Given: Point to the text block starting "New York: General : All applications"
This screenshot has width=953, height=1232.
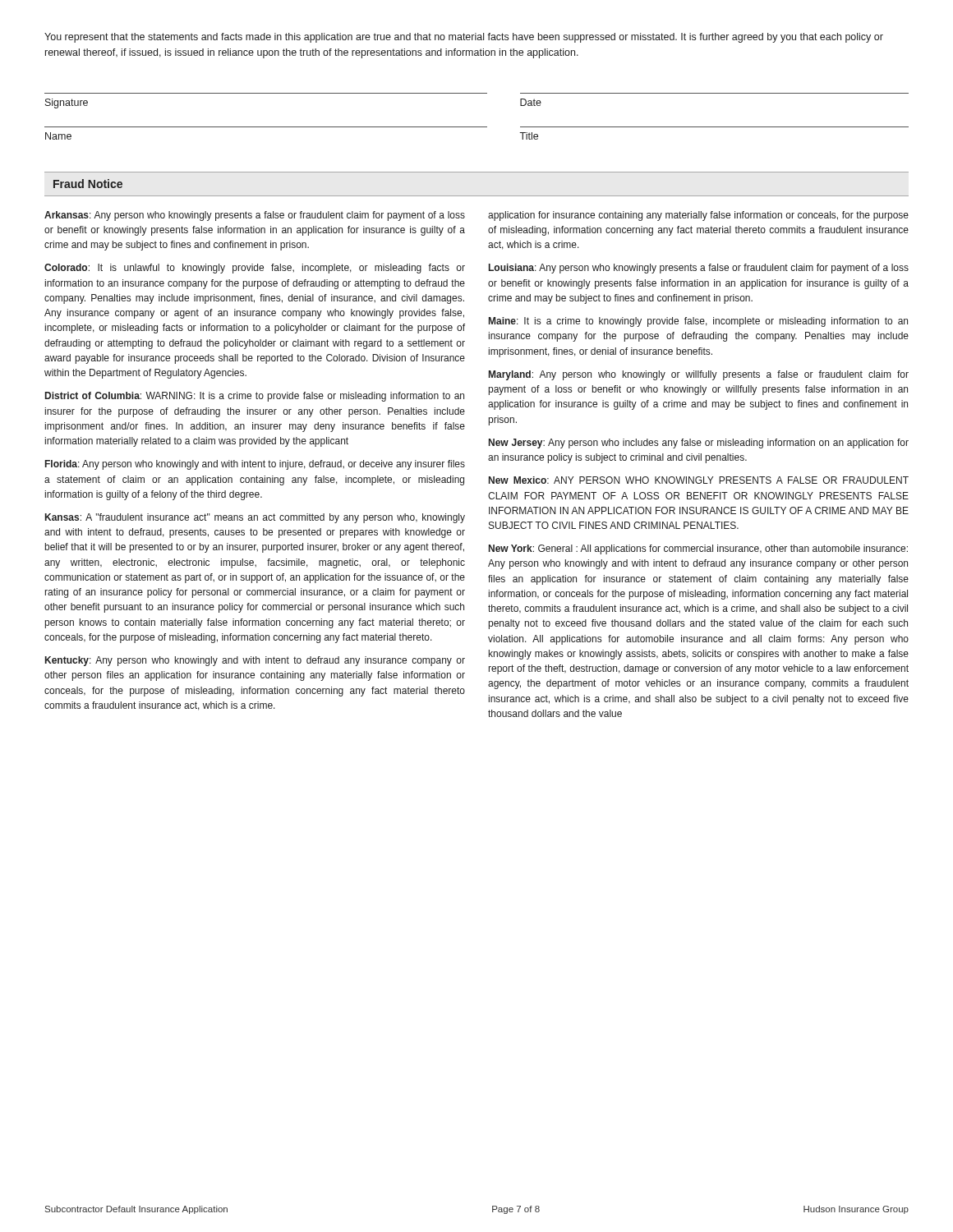Looking at the screenshot, I should (698, 631).
